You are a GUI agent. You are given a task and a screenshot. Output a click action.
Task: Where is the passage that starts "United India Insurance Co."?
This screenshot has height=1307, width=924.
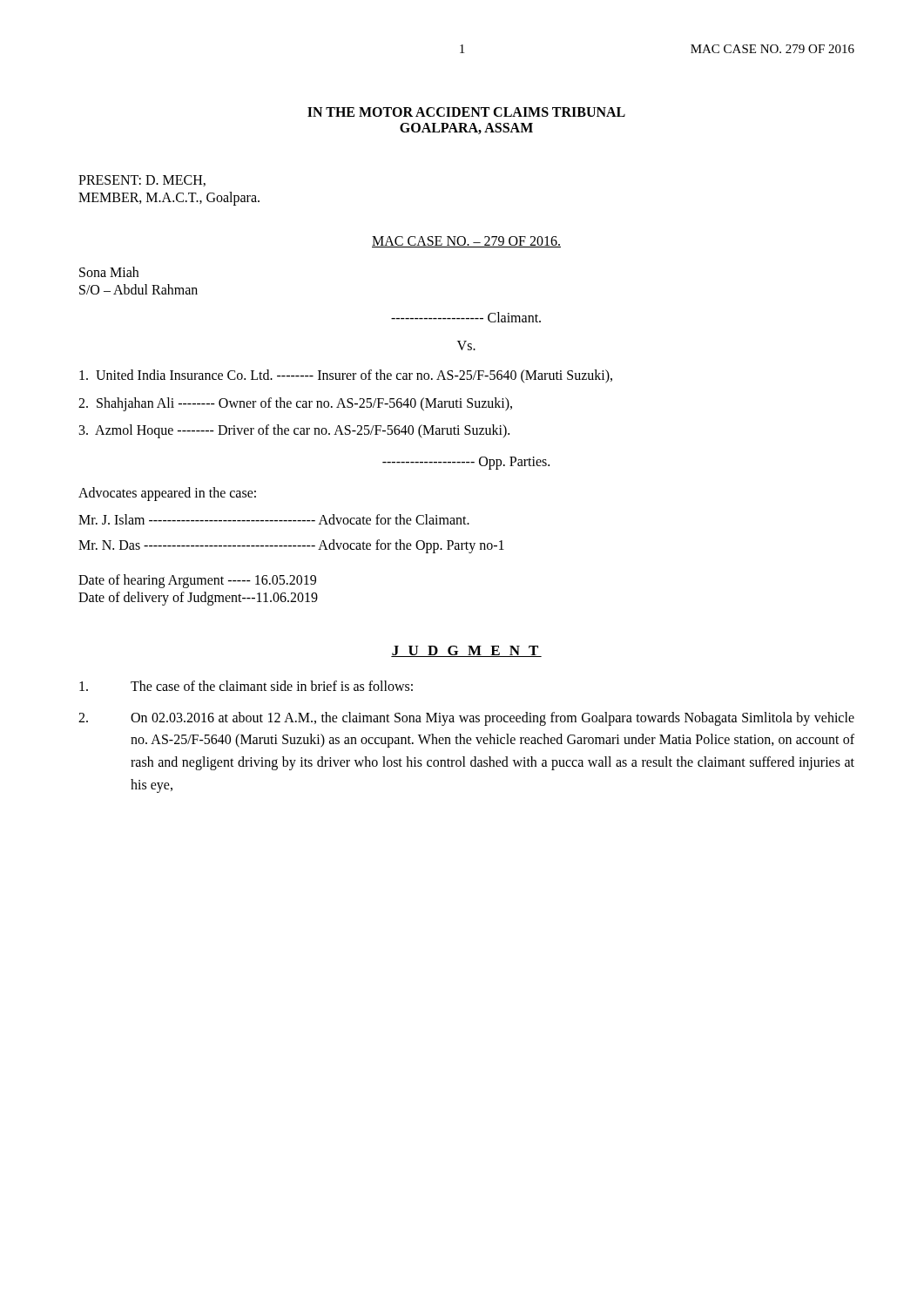tap(346, 375)
